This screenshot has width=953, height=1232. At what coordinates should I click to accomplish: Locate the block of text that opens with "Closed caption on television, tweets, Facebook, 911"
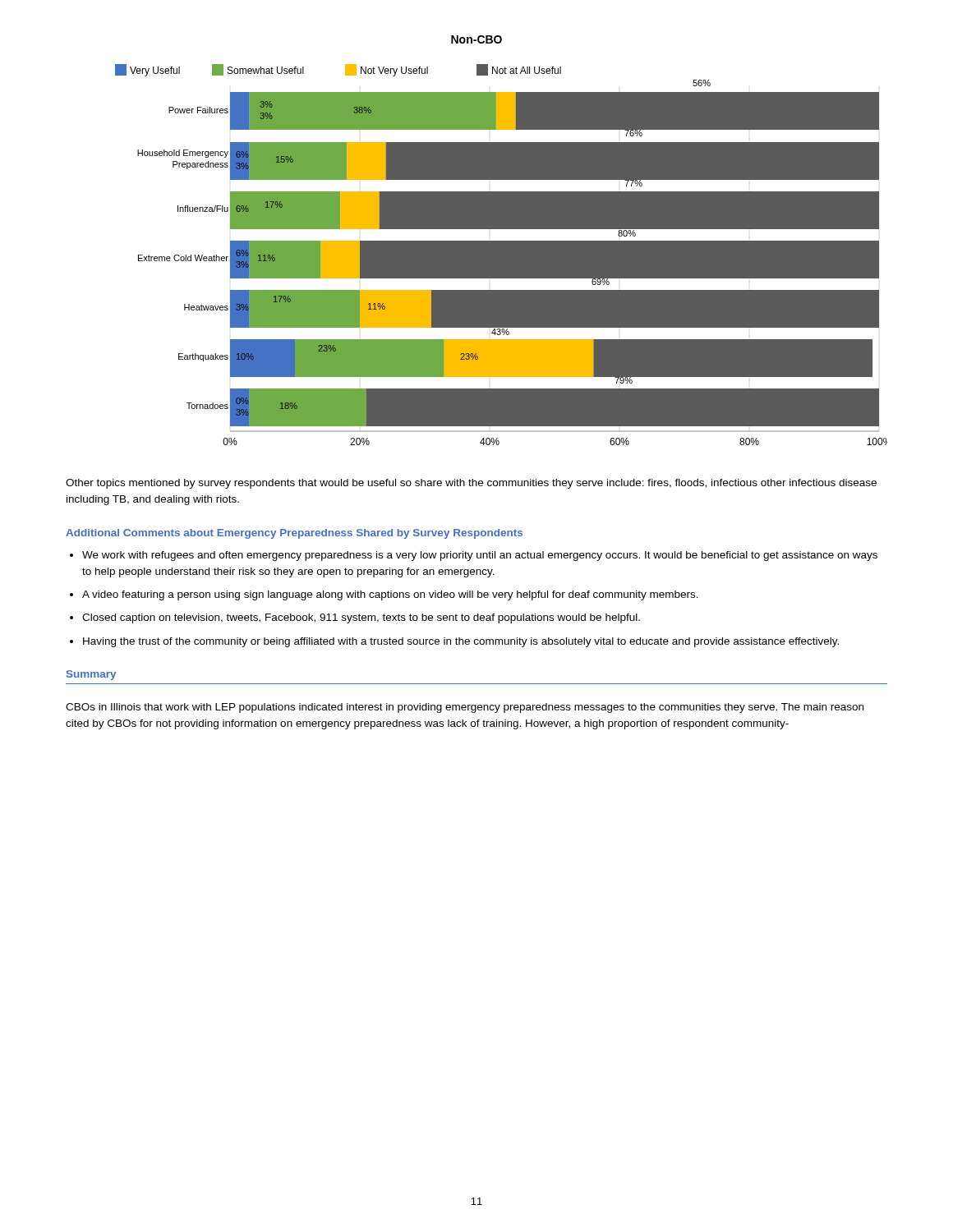click(485, 618)
